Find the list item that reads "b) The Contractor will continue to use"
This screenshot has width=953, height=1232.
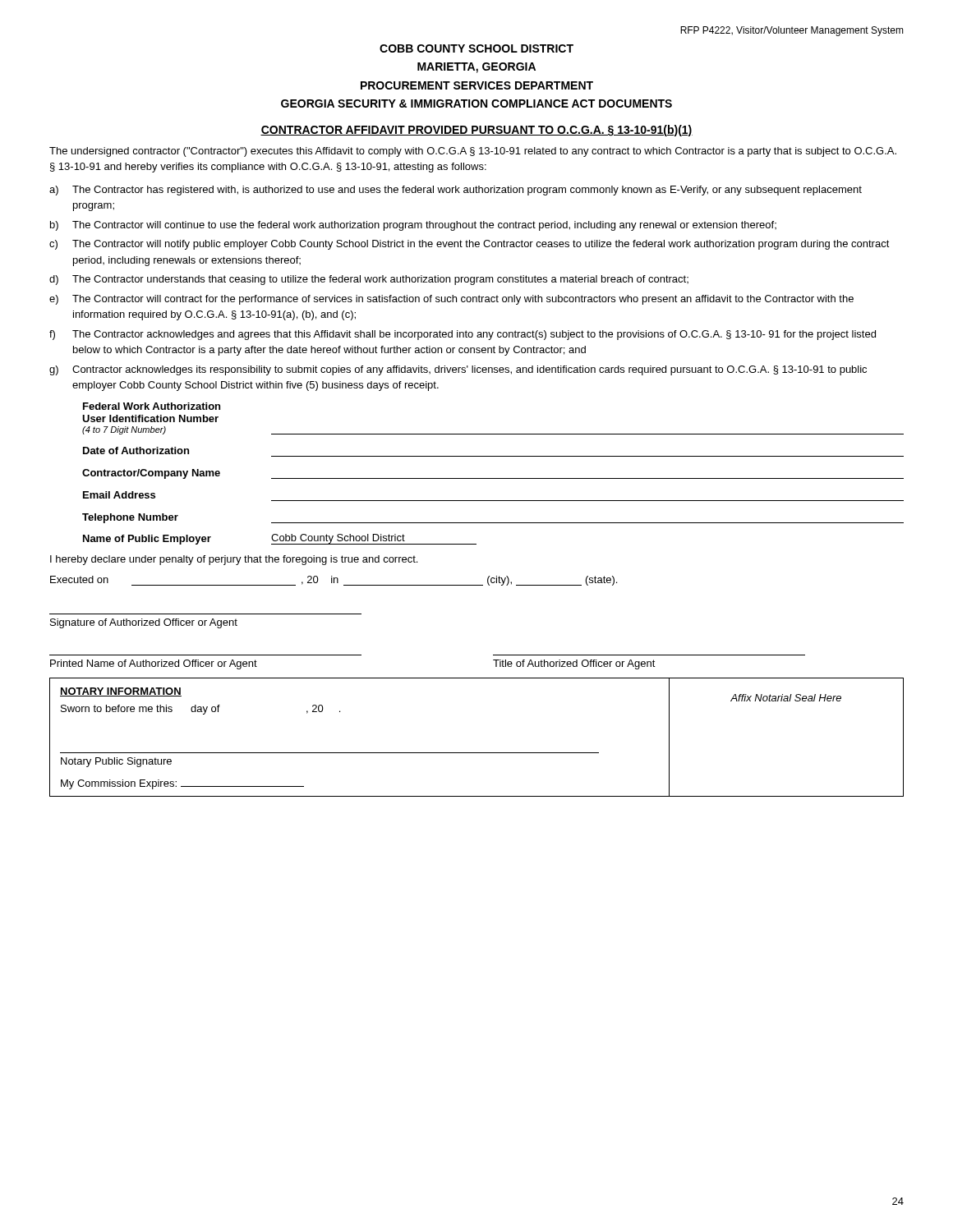click(x=476, y=224)
